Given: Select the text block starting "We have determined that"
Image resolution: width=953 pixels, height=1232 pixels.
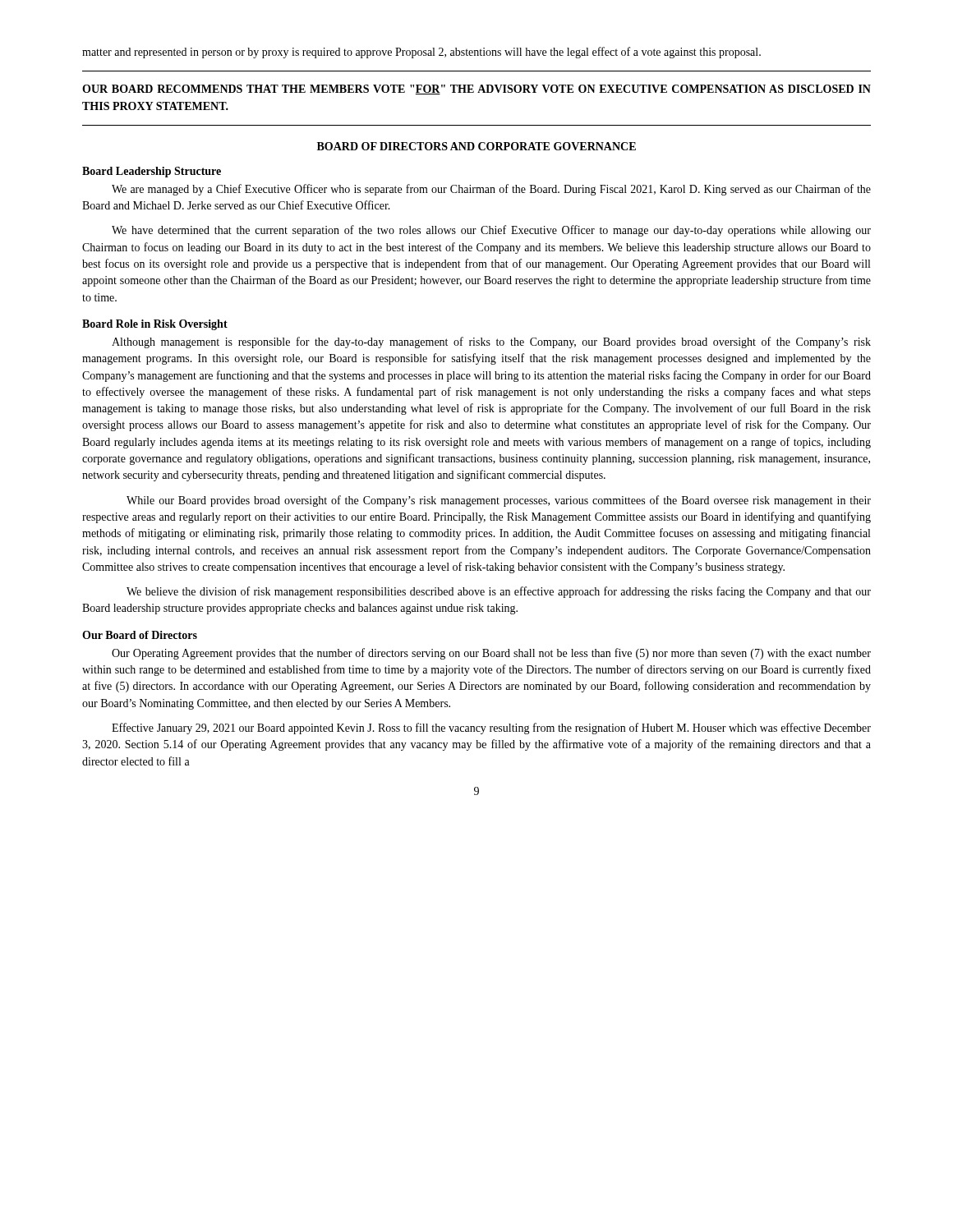Looking at the screenshot, I should 476,265.
